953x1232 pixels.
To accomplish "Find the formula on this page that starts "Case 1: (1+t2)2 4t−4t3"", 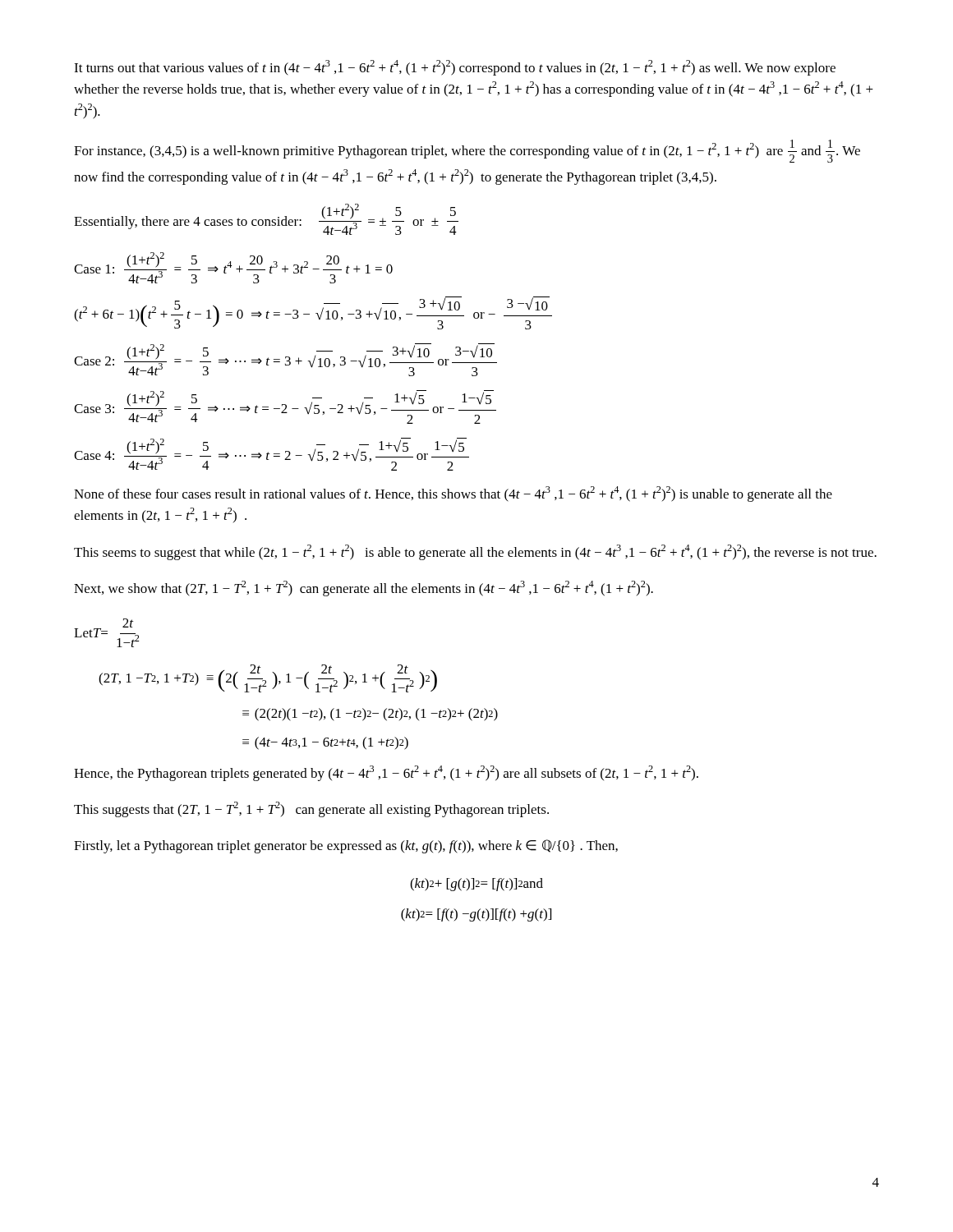I will [476, 293].
